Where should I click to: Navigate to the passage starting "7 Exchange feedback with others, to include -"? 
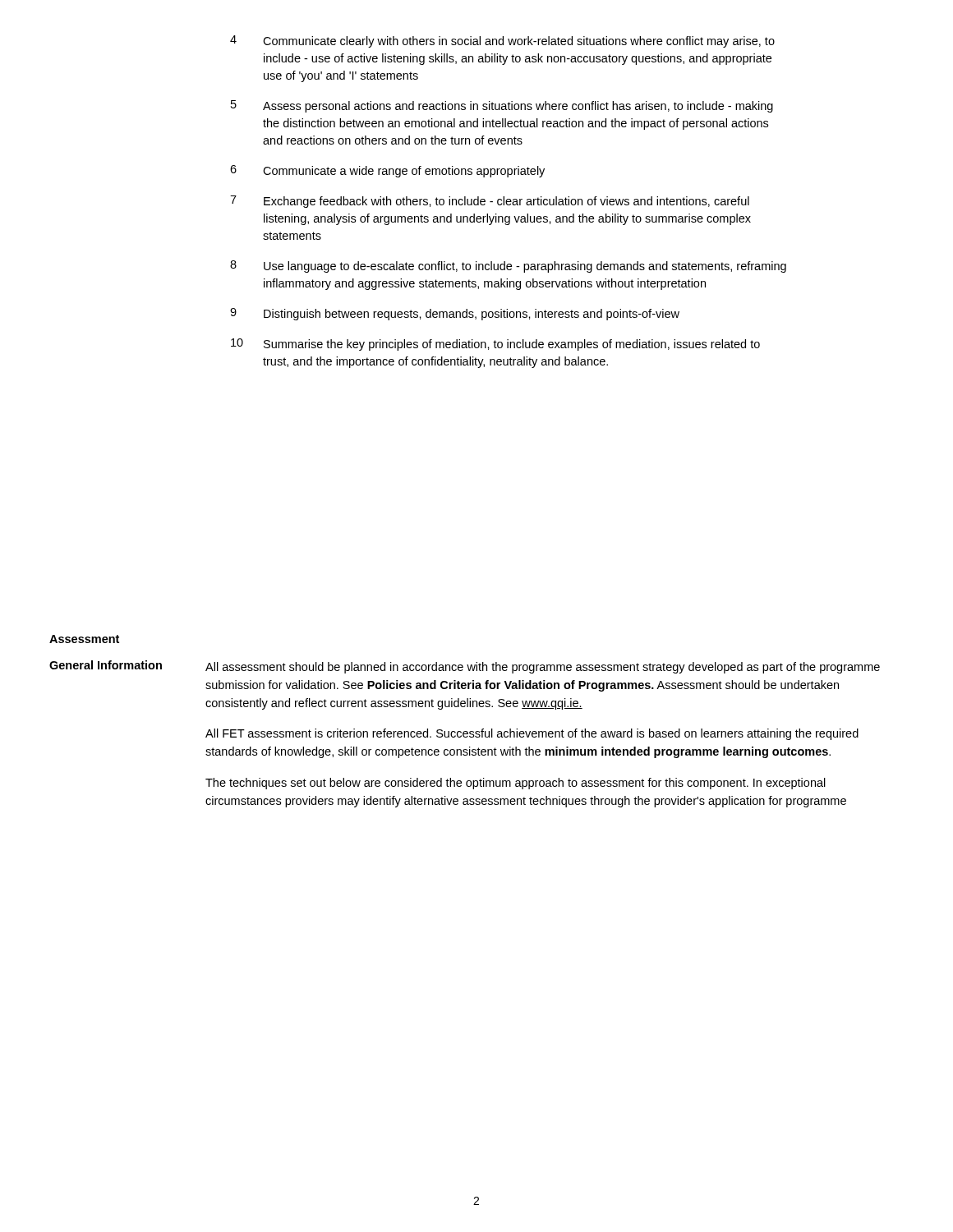(509, 219)
